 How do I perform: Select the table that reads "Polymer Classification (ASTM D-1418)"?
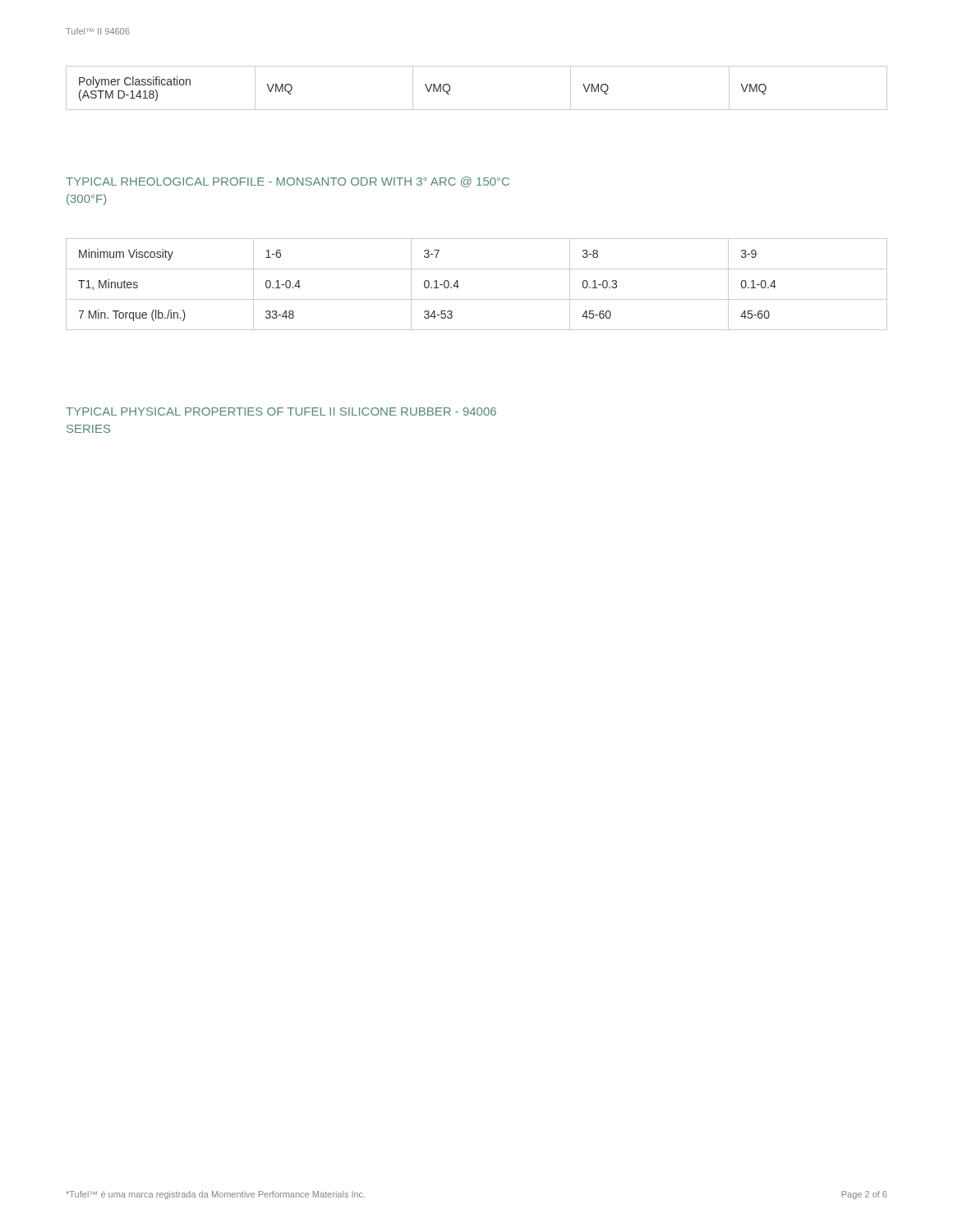pyautogui.click(x=476, y=88)
